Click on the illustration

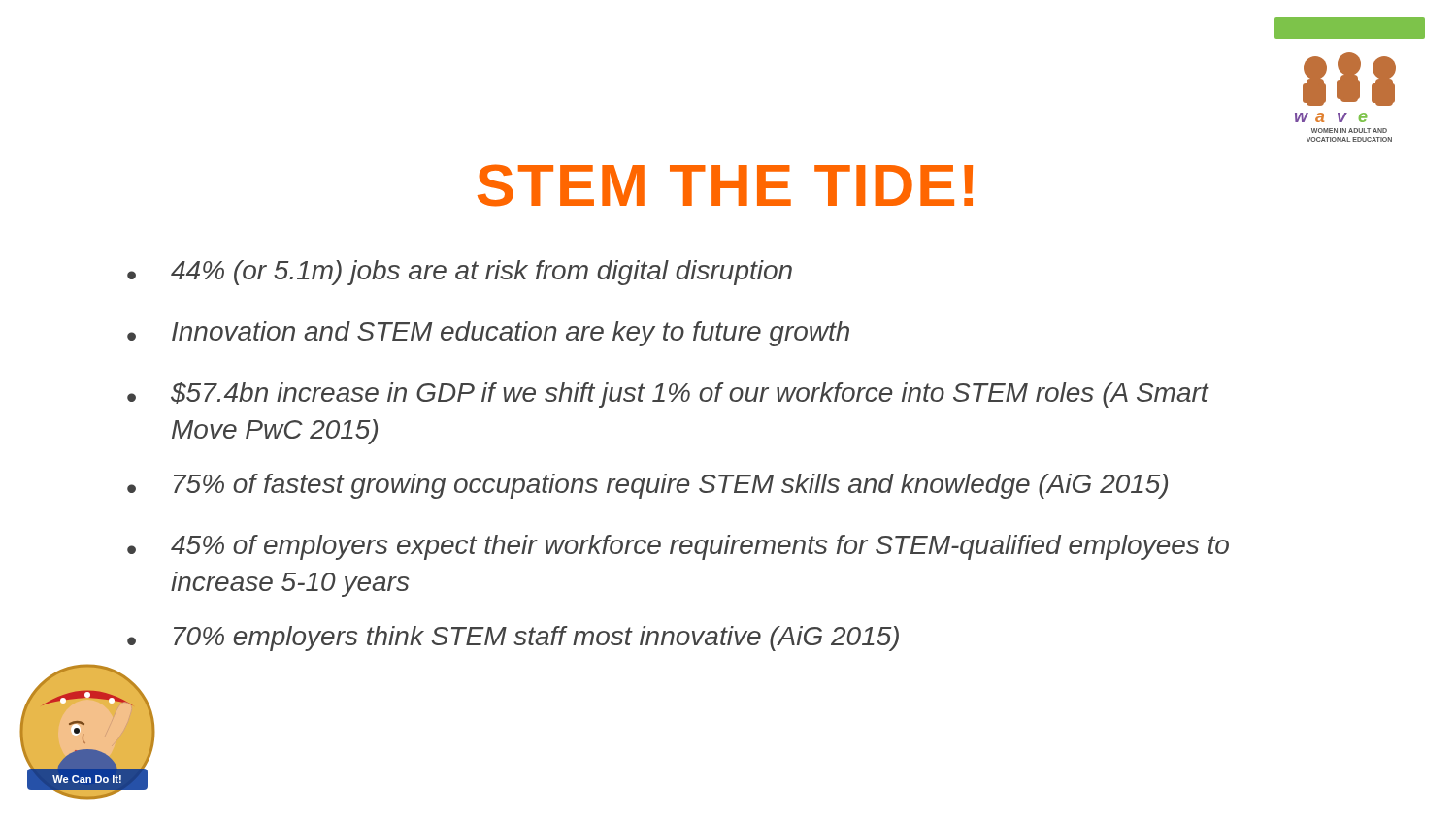pyautogui.click(x=87, y=732)
